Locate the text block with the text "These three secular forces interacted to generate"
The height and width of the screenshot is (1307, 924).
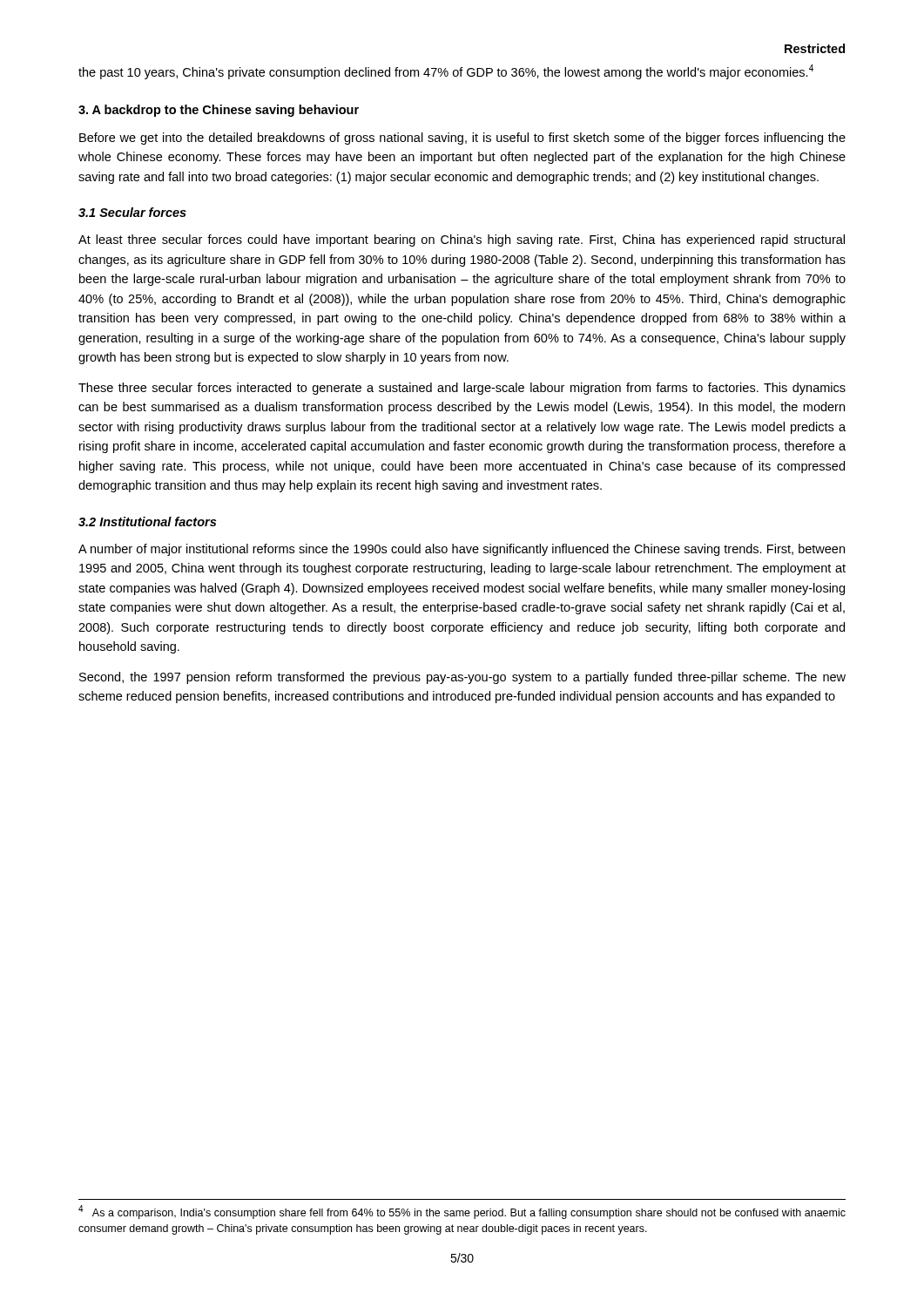(462, 437)
